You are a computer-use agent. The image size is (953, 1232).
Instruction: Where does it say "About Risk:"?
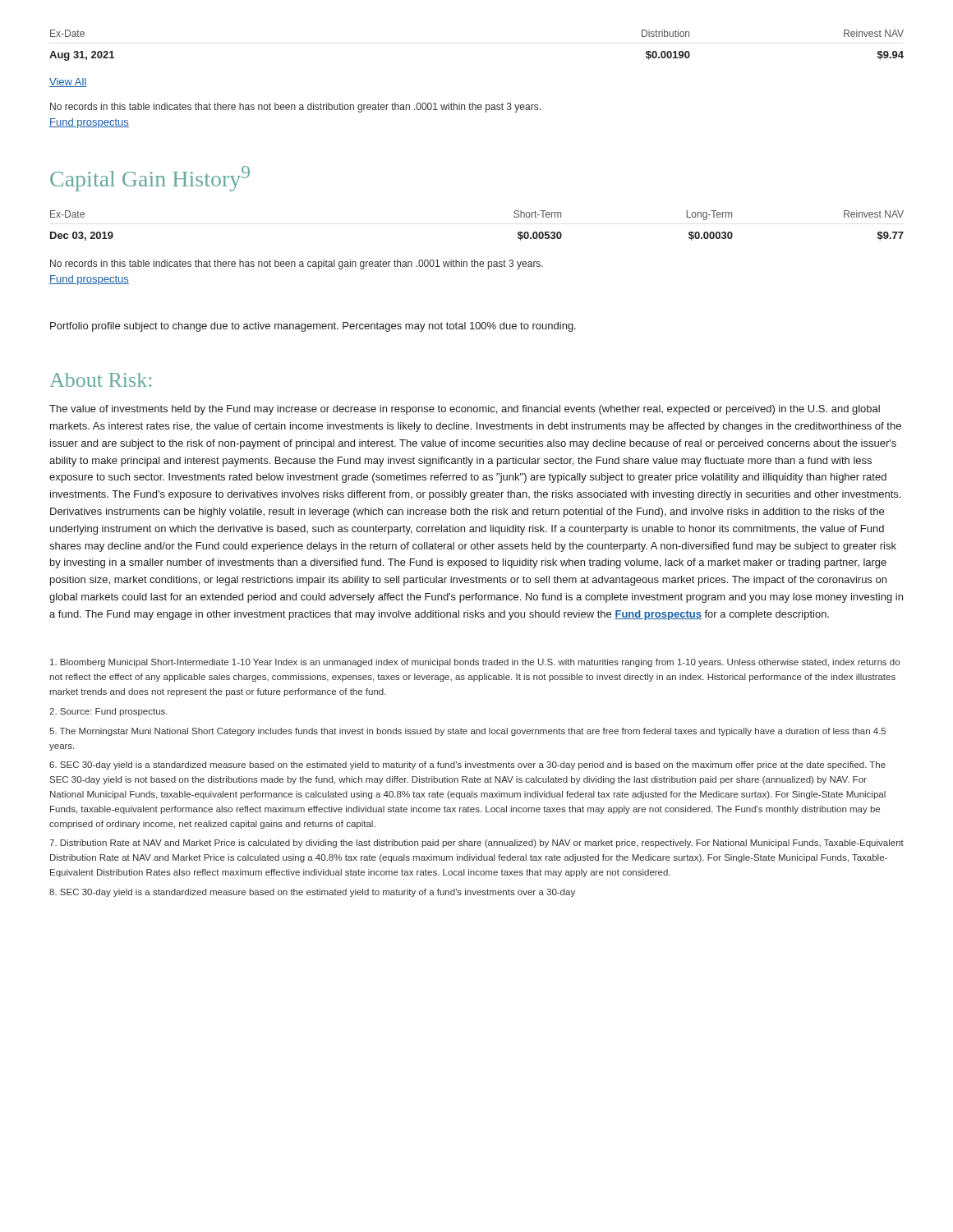click(101, 380)
